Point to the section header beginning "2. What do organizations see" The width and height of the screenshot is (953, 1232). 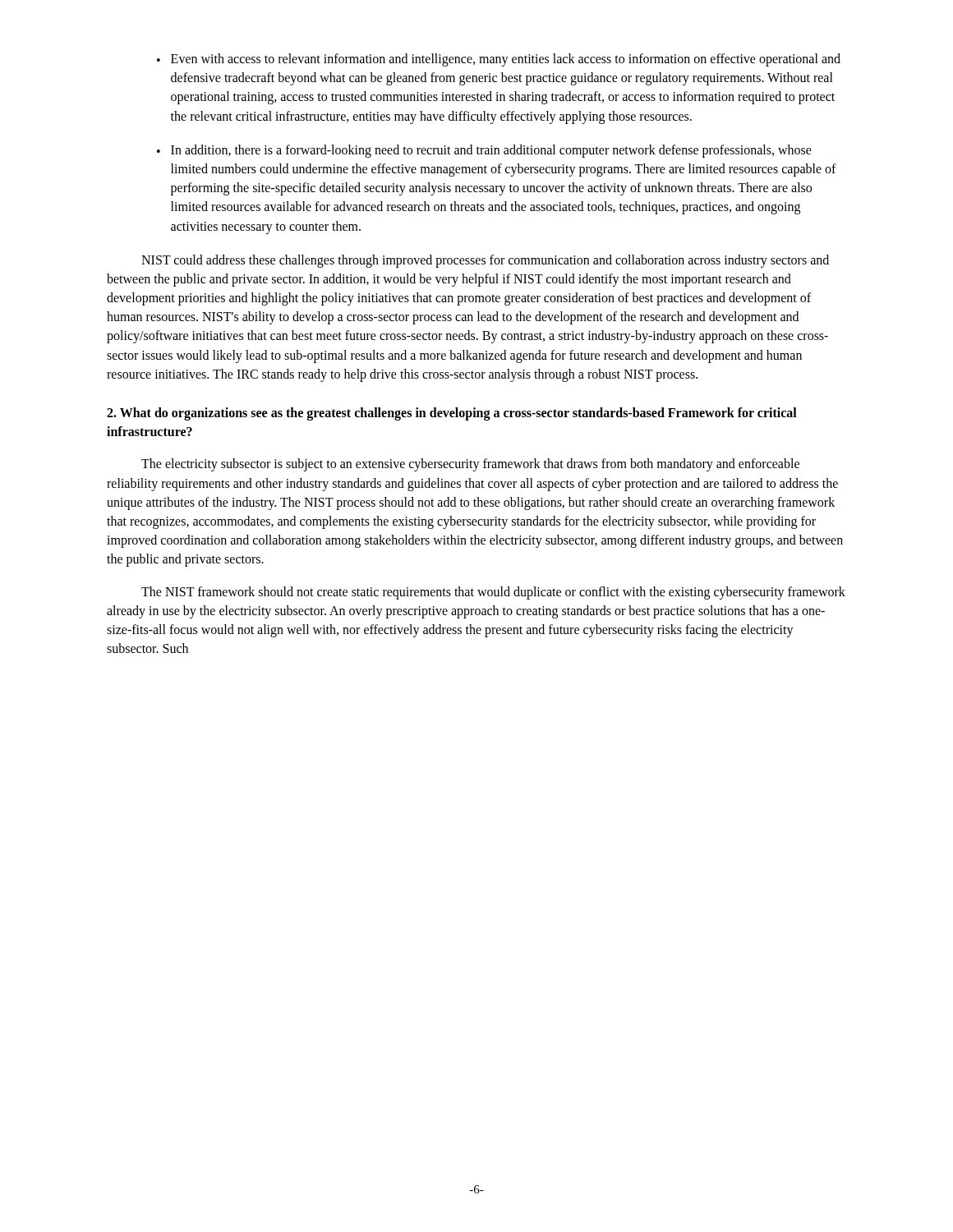coord(452,422)
